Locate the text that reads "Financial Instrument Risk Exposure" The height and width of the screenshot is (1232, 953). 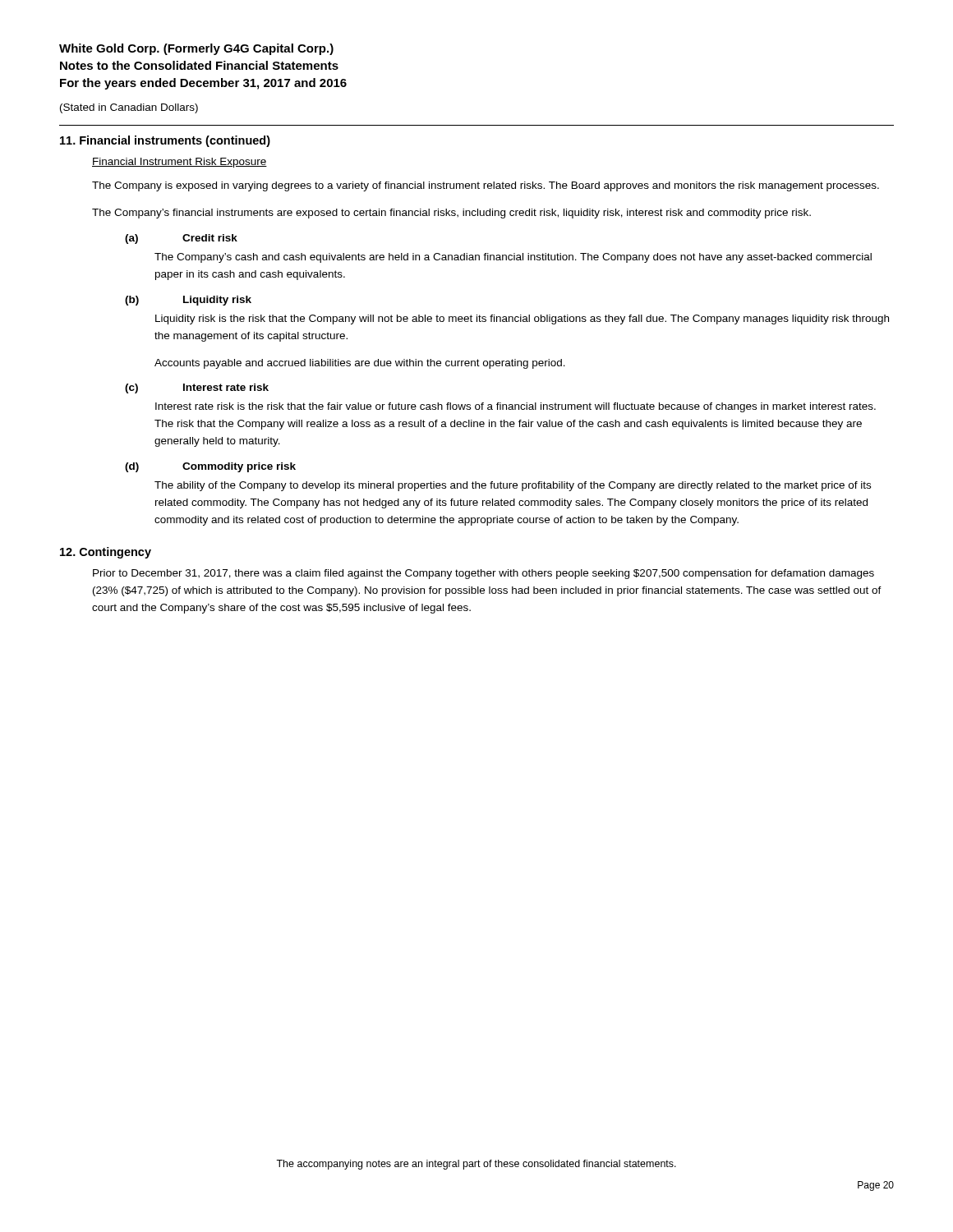pyautogui.click(x=180, y=163)
